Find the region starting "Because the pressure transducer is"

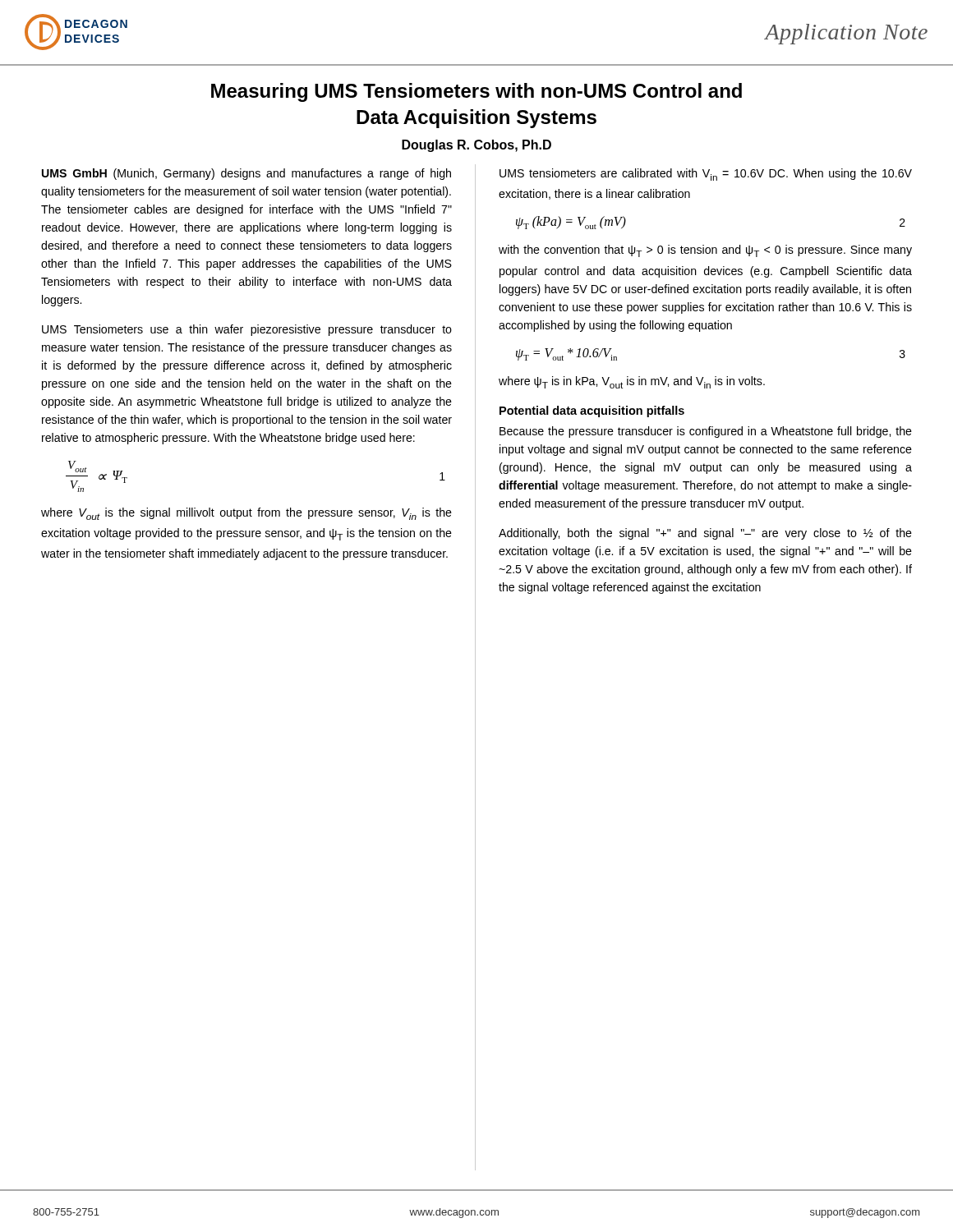tap(705, 467)
